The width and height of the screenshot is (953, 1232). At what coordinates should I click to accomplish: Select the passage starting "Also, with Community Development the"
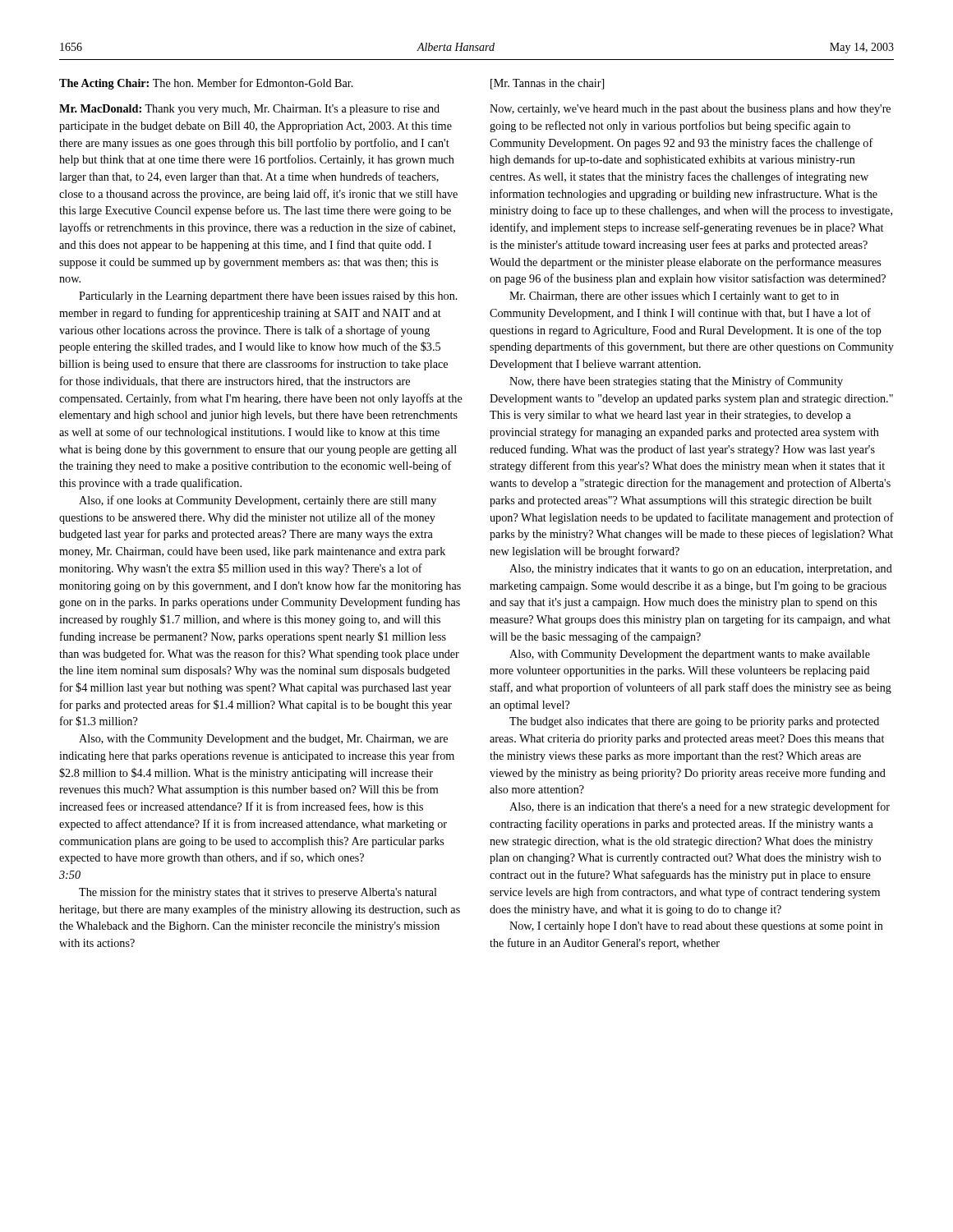click(692, 679)
